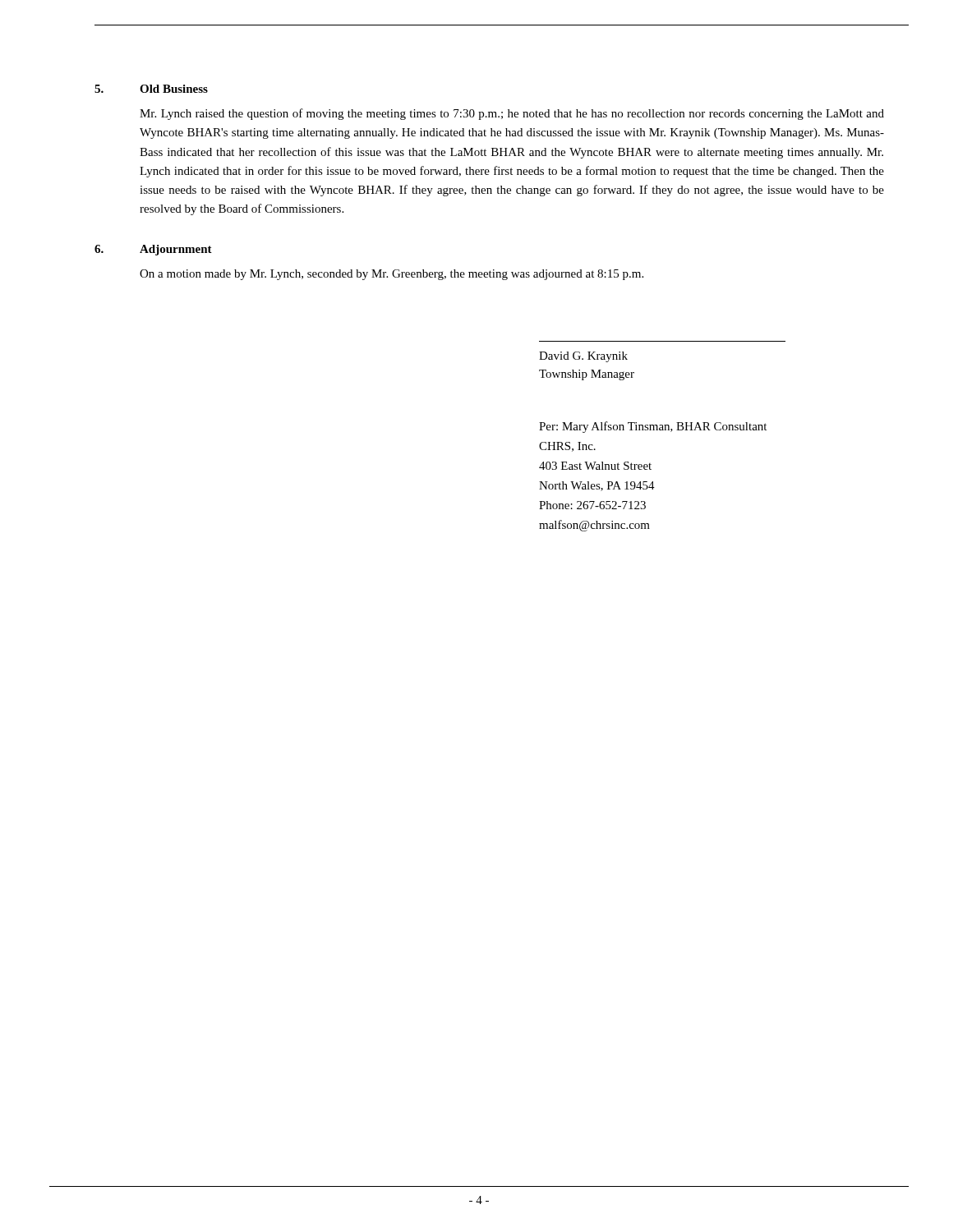This screenshot has height=1232, width=958.
Task: Find the text block with the text "Per: Mary Alfson Tinsman, BHAR Consultant CHRS,"
Action: 653,475
